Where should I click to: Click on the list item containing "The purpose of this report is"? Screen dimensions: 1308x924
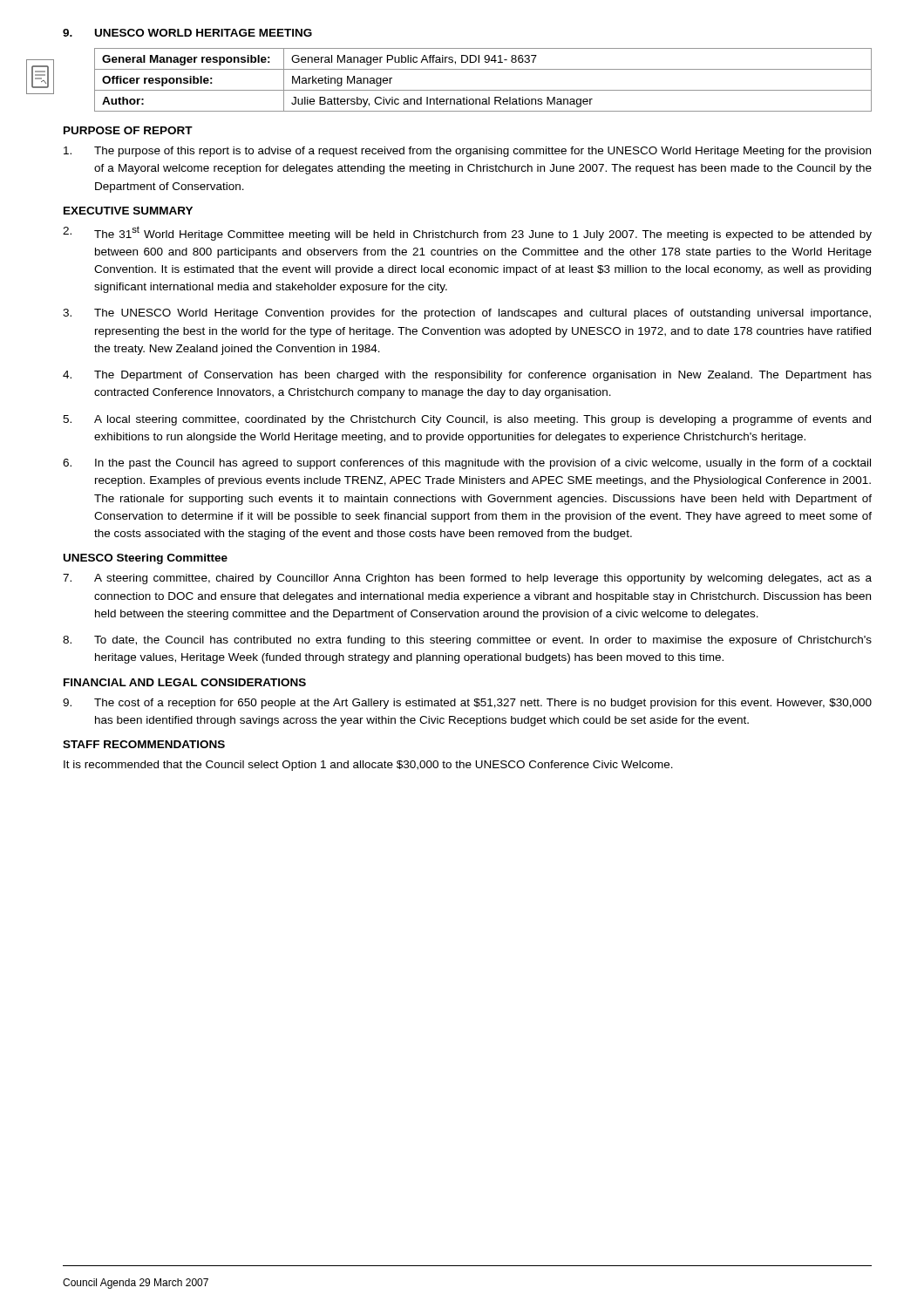click(x=467, y=169)
